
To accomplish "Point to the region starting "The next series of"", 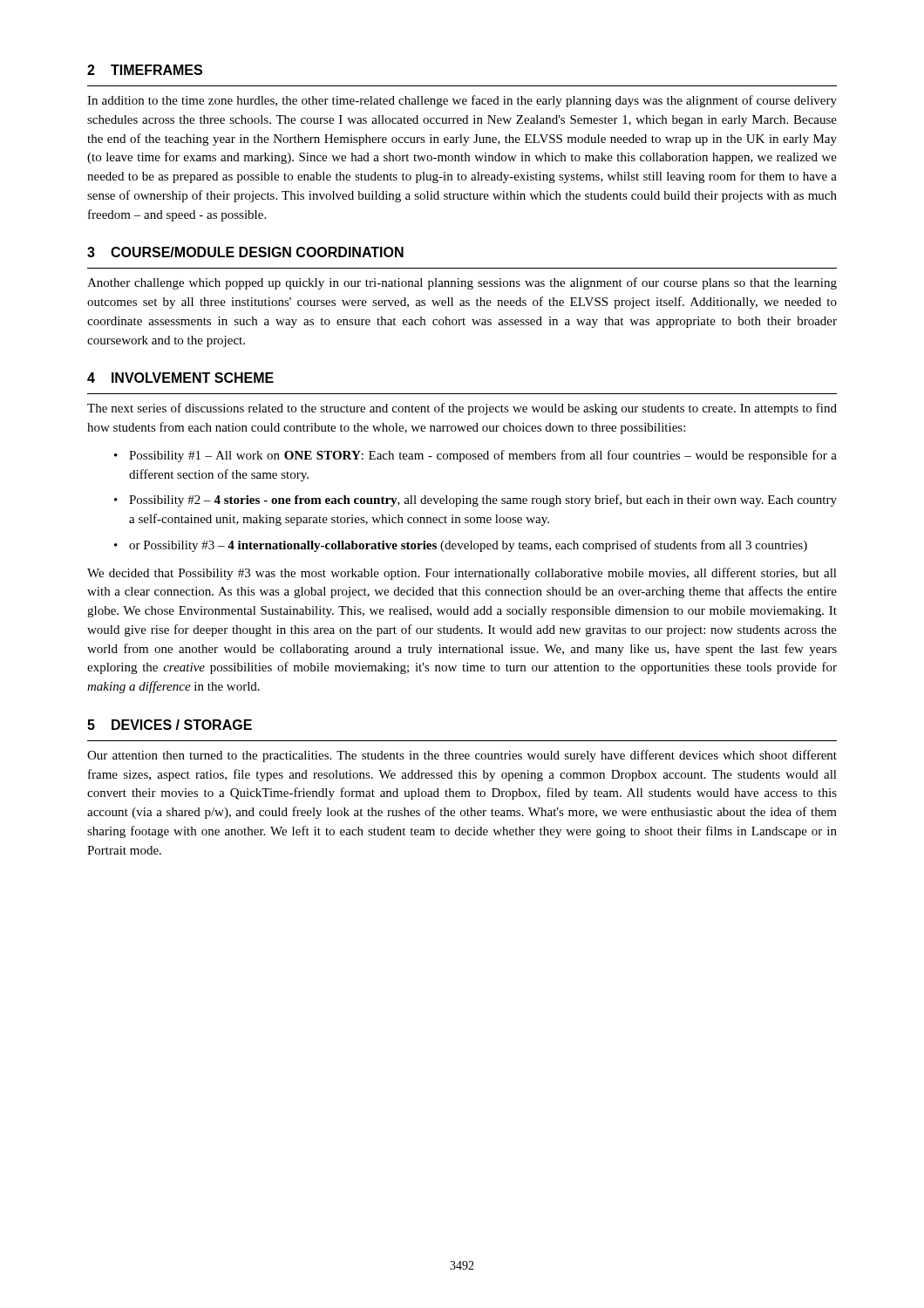I will [462, 418].
